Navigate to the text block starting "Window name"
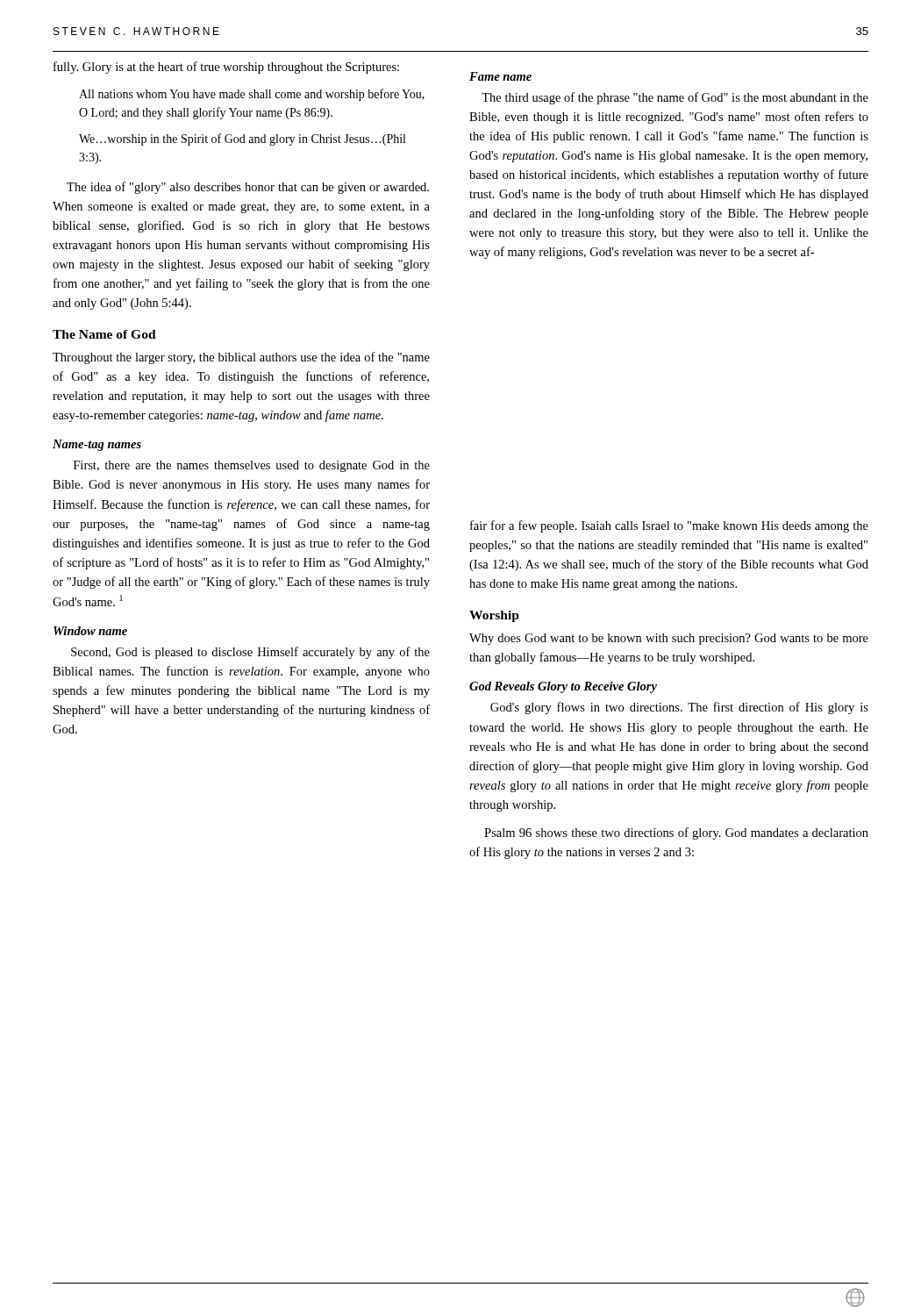The image size is (921, 1316). (x=90, y=630)
